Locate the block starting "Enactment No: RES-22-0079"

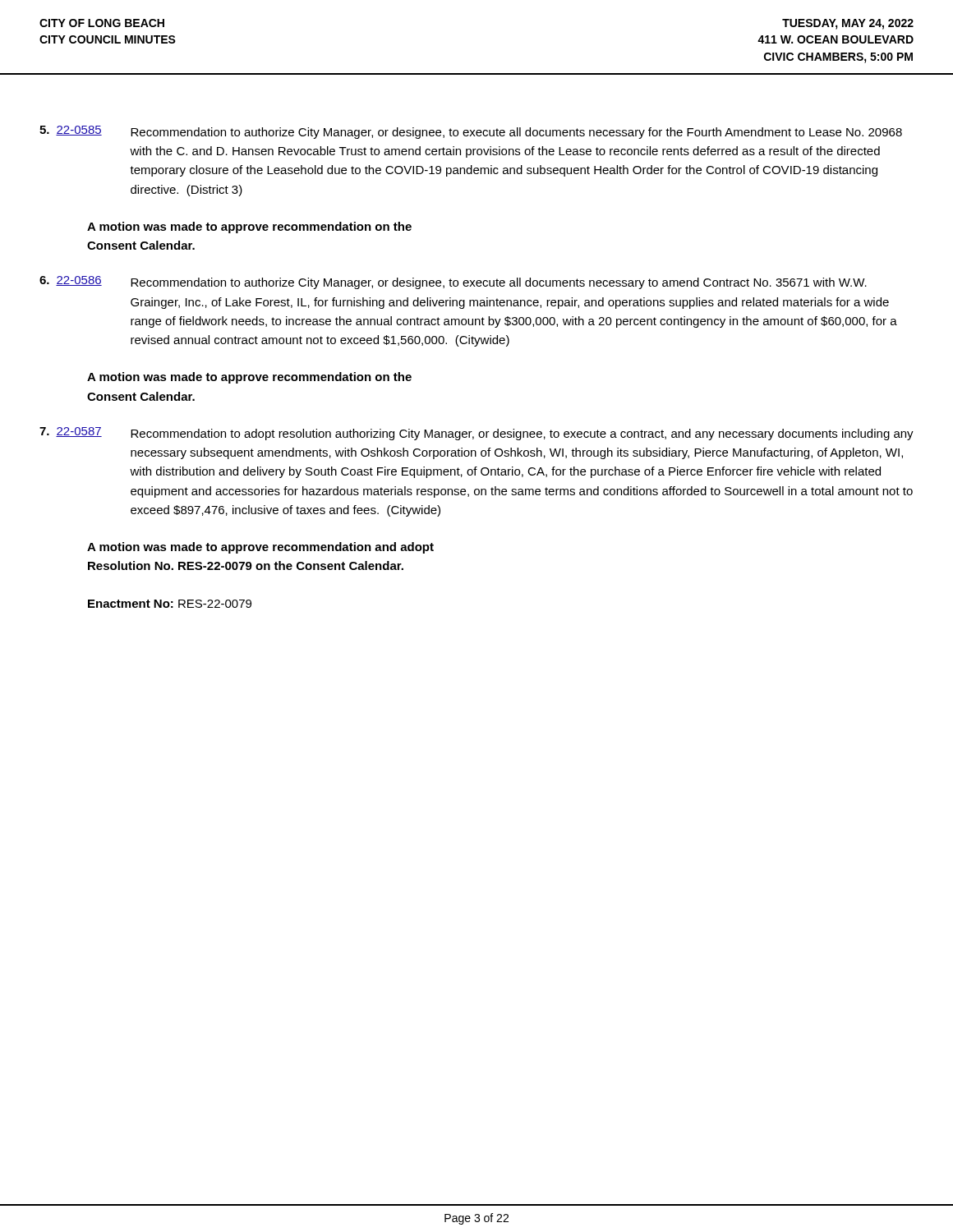click(x=170, y=603)
